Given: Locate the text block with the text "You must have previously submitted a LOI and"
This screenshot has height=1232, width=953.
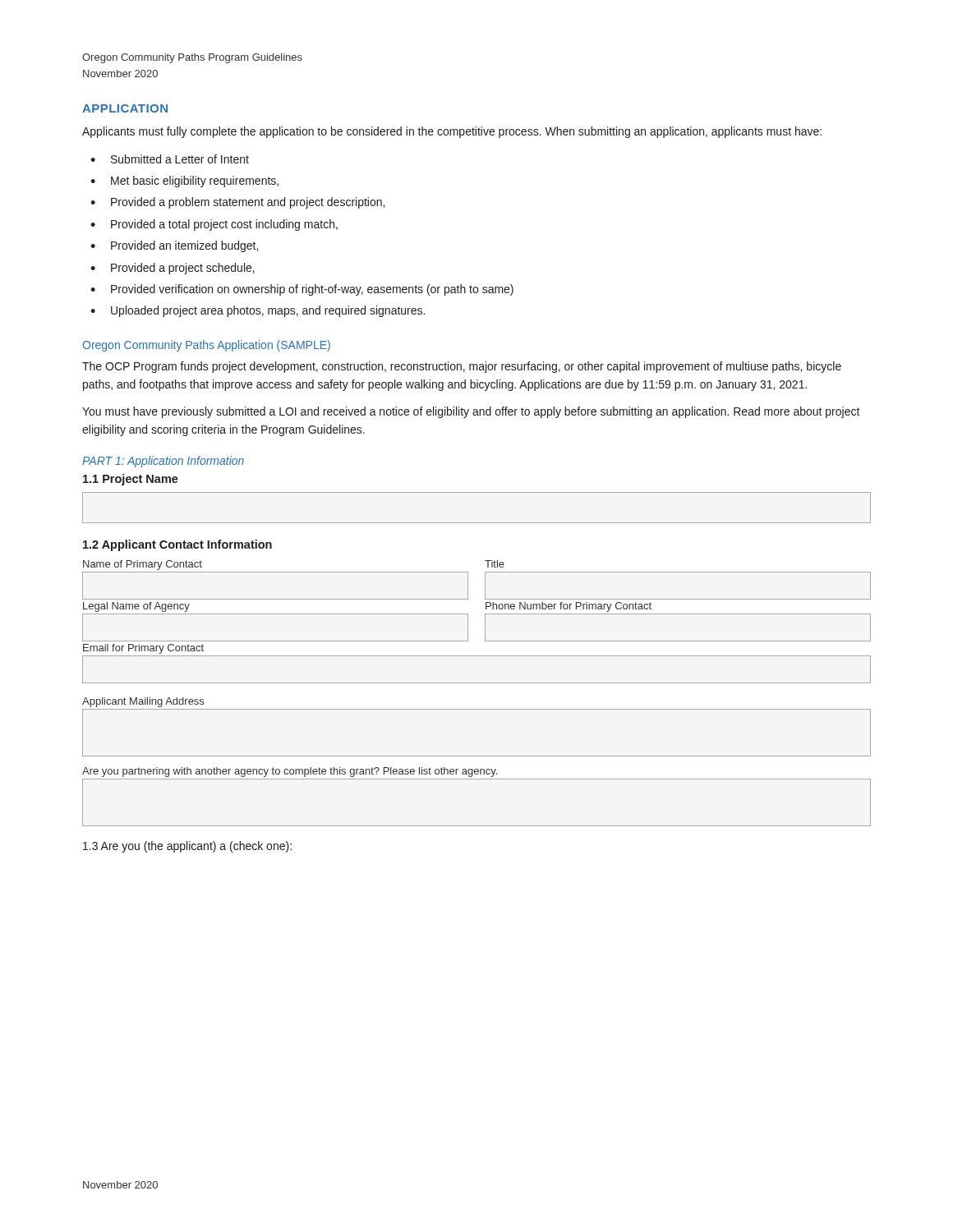Looking at the screenshot, I should [471, 421].
